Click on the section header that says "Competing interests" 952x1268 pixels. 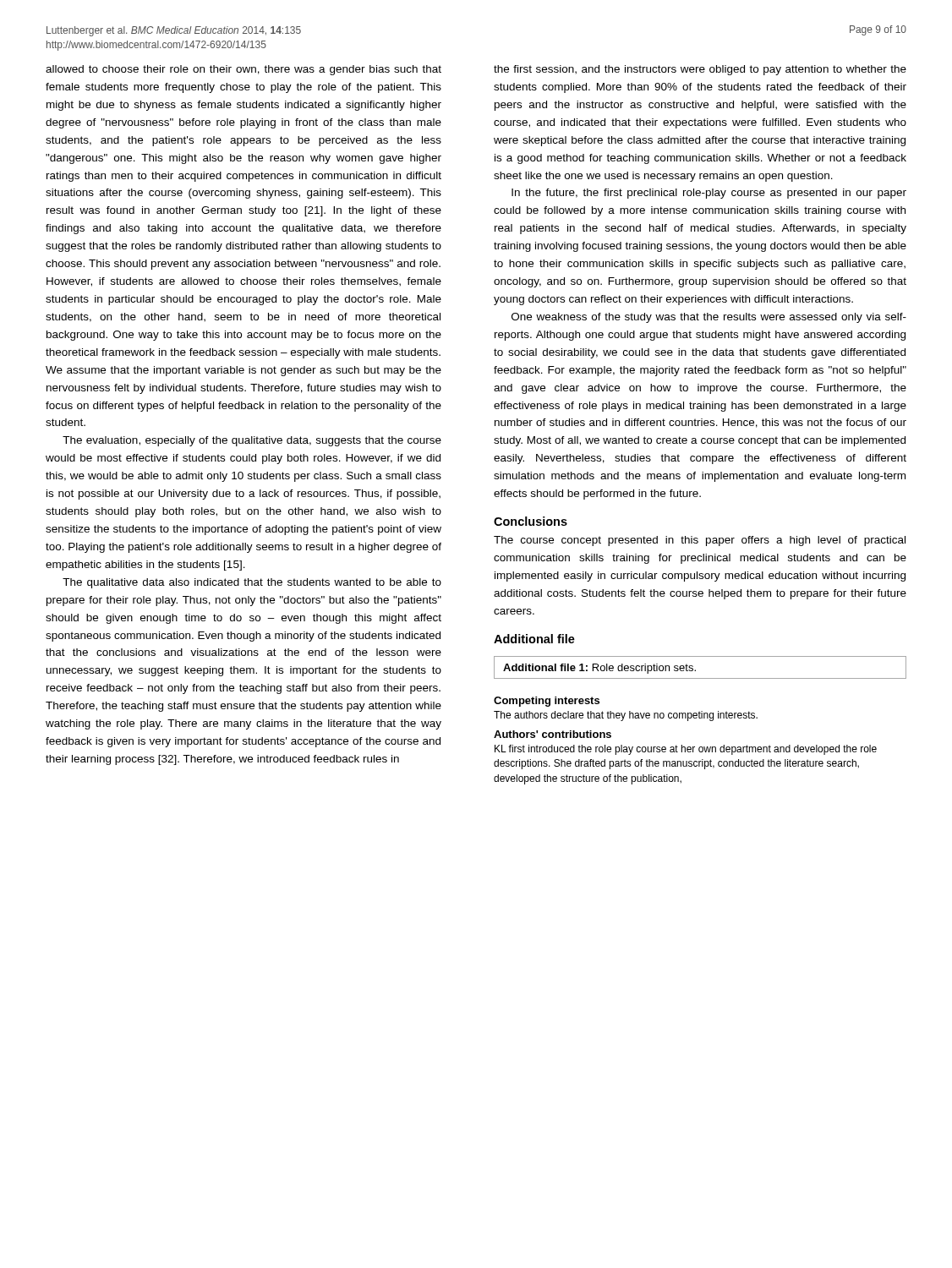click(x=547, y=700)
